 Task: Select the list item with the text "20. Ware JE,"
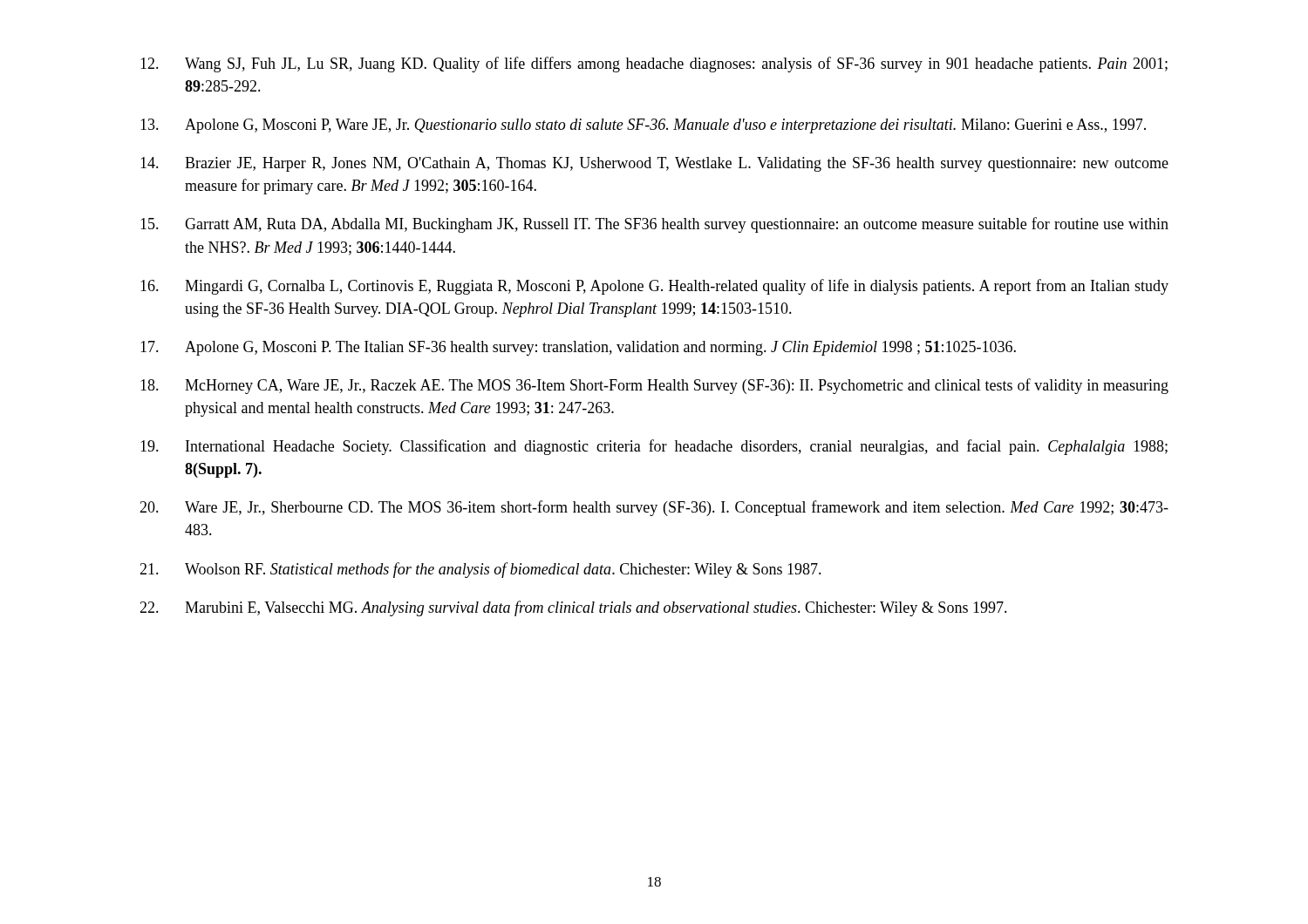click(x=654, y=519)
